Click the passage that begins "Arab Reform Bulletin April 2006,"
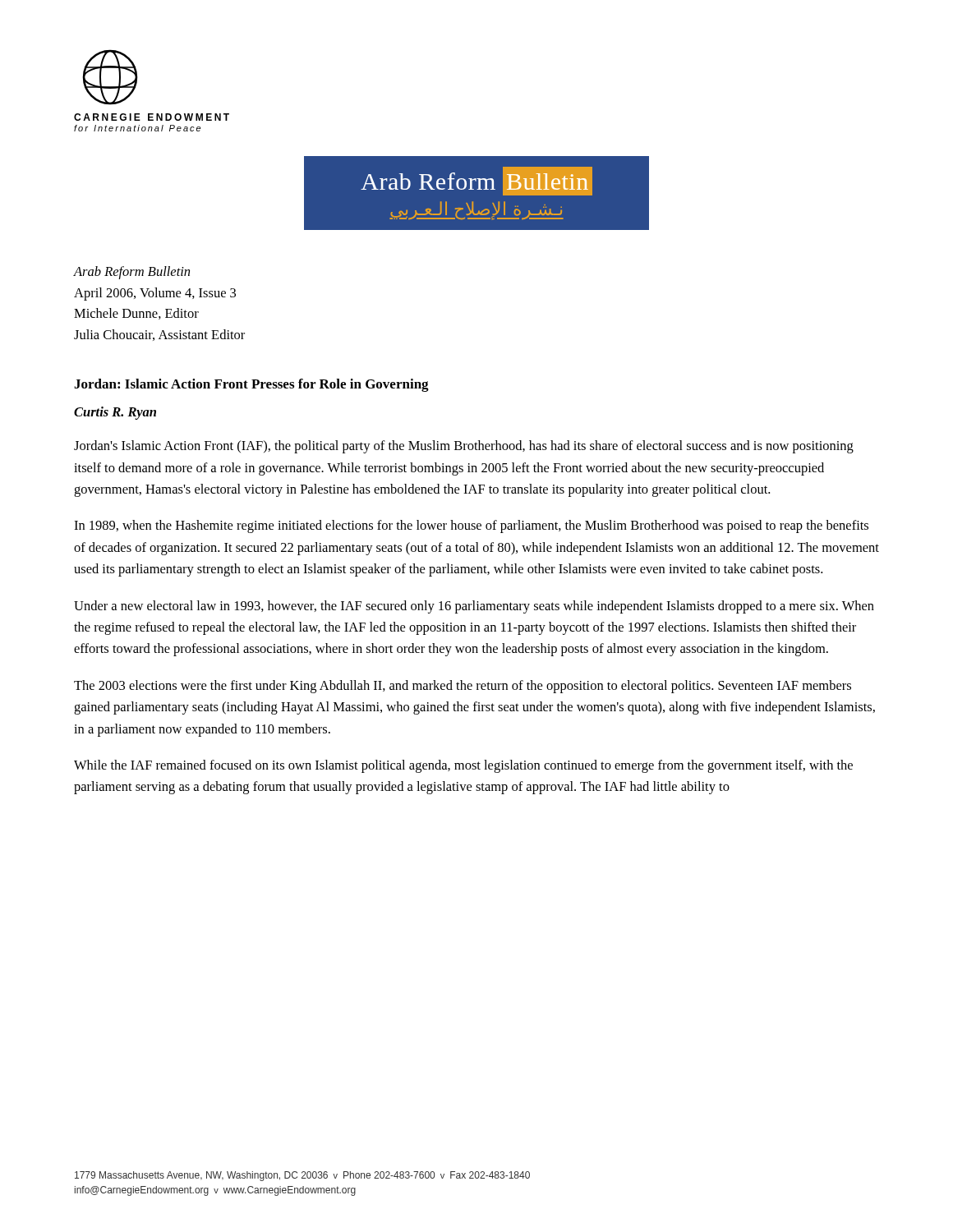Viewport: 953px width, 1232px height. pos(160,303)
